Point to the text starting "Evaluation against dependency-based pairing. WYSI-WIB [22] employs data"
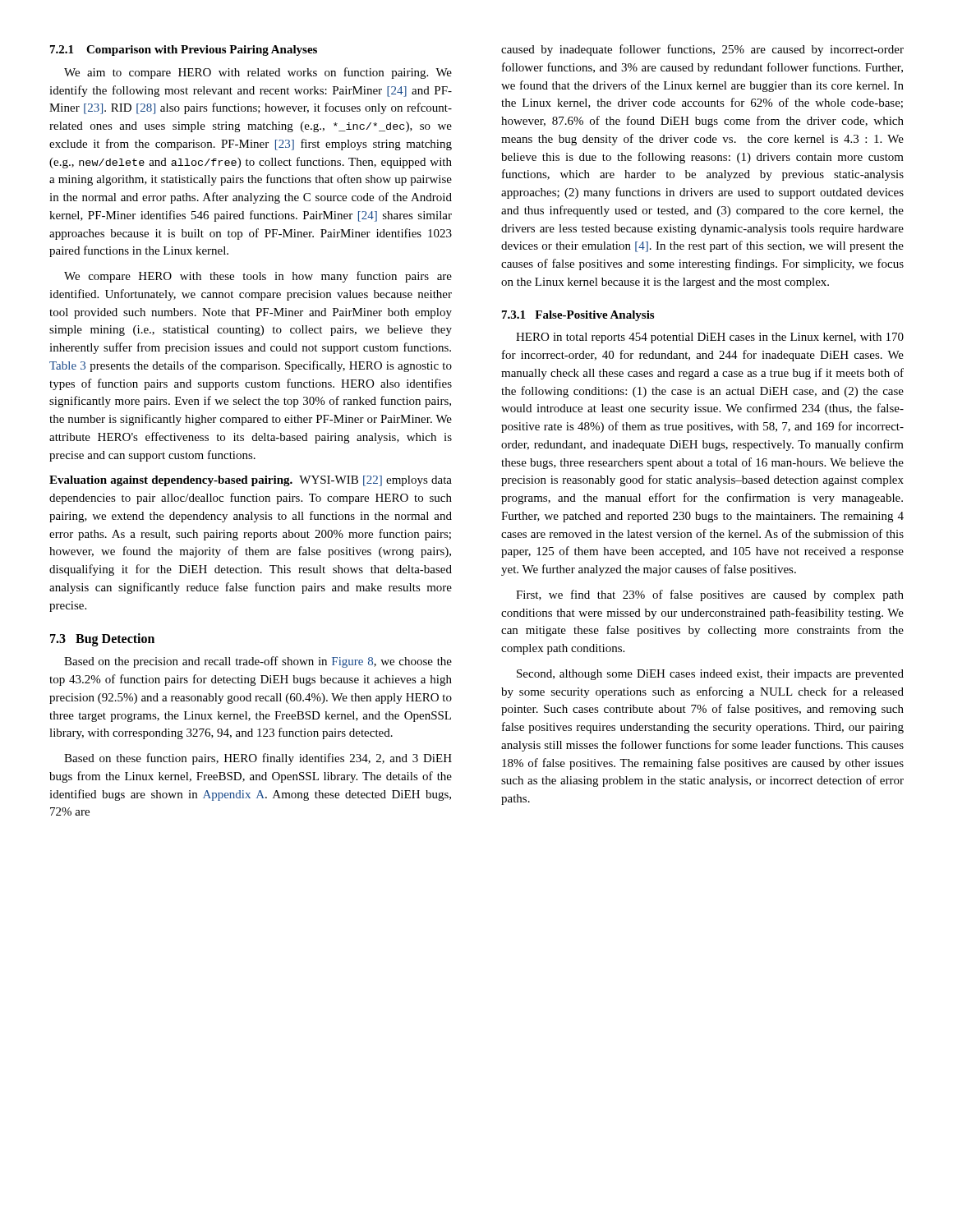Screen dimensions: 1232x953 tap(251, 543)
